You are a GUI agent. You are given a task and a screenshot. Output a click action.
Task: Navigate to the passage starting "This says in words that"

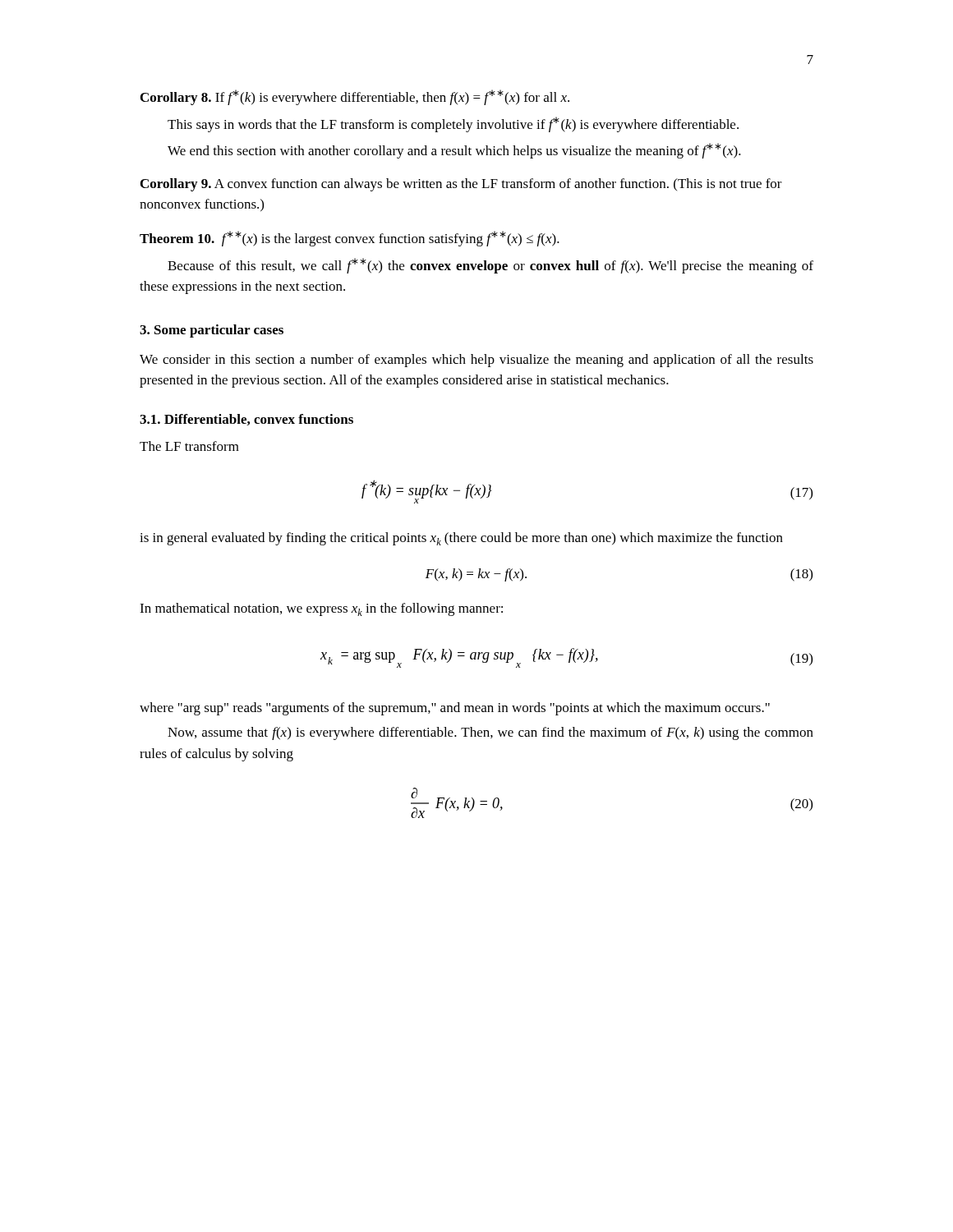[476, 137]
